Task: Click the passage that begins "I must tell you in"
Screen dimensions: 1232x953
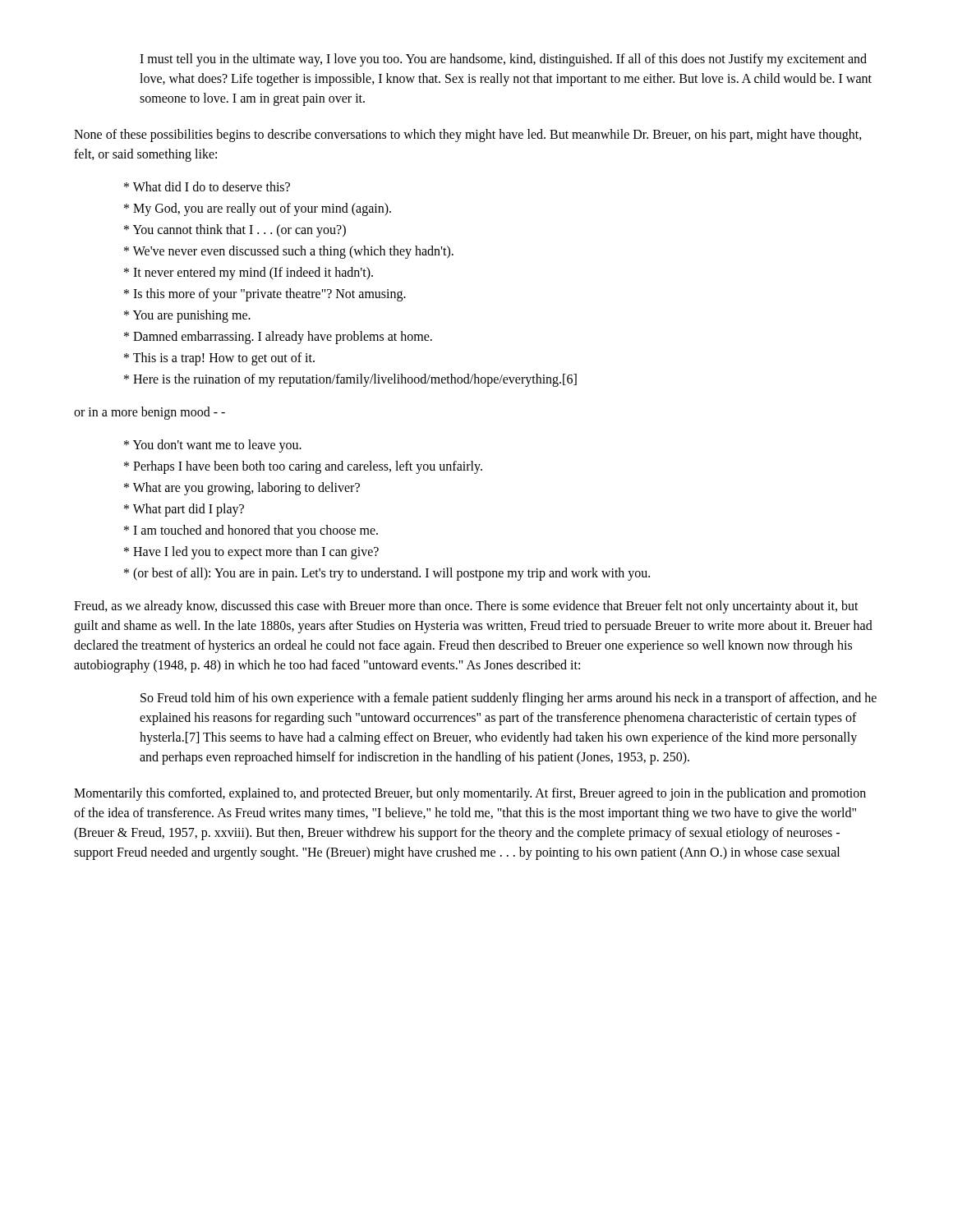Action: [506, 78]
